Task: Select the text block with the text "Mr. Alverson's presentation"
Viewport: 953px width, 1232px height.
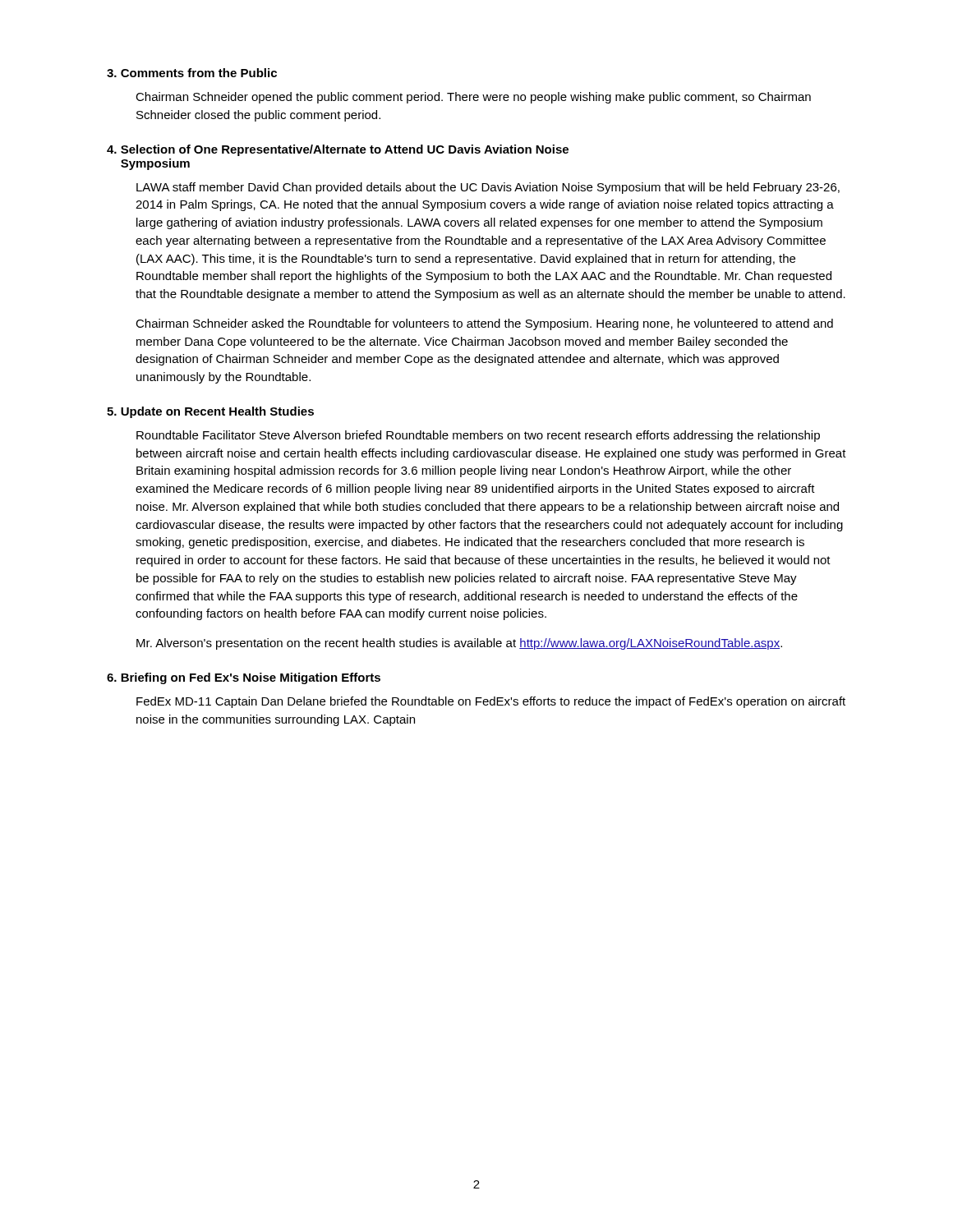Action: pyautogui.click(x=459, y=643)
